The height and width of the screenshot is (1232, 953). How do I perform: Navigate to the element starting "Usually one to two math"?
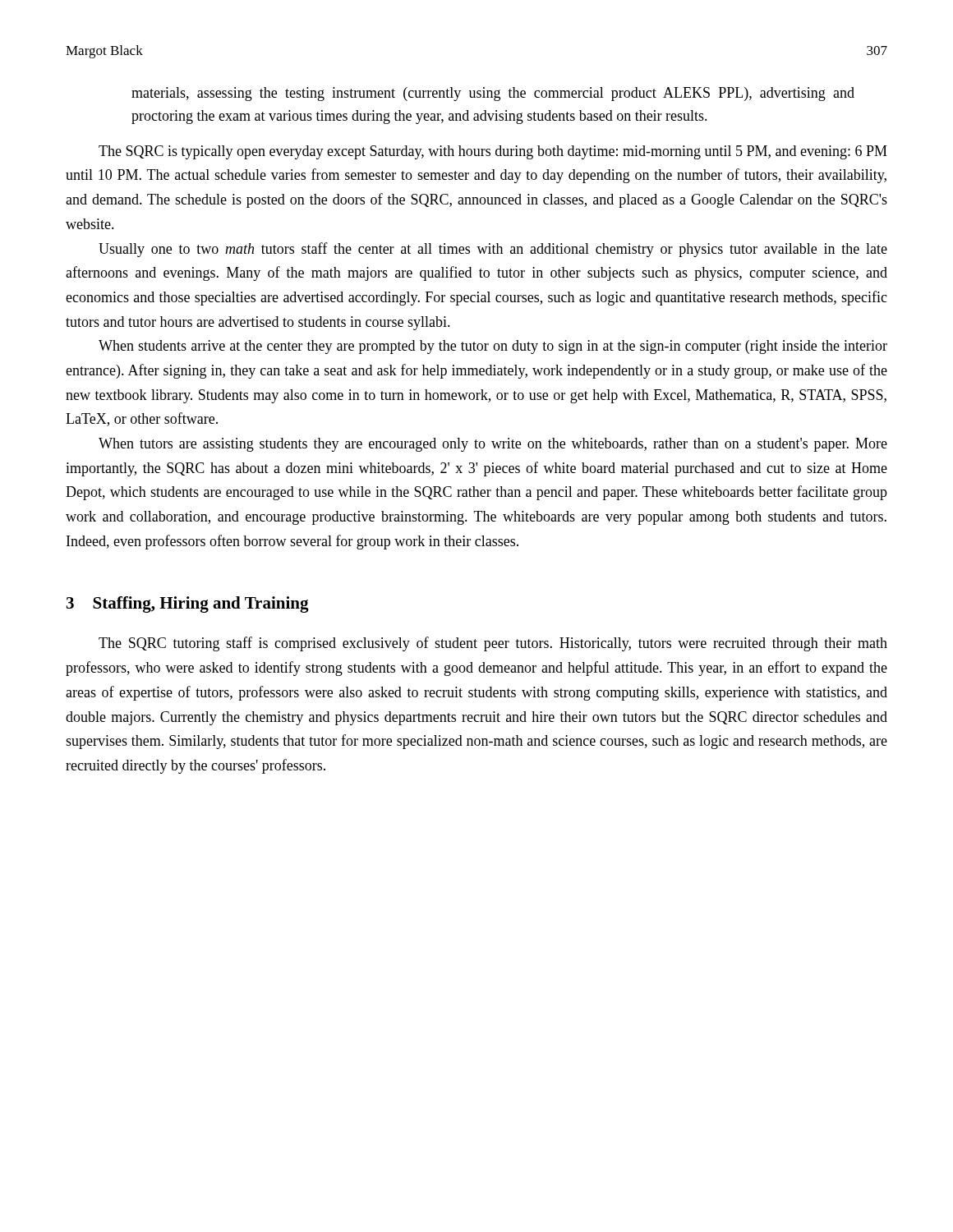coord(476,285)
